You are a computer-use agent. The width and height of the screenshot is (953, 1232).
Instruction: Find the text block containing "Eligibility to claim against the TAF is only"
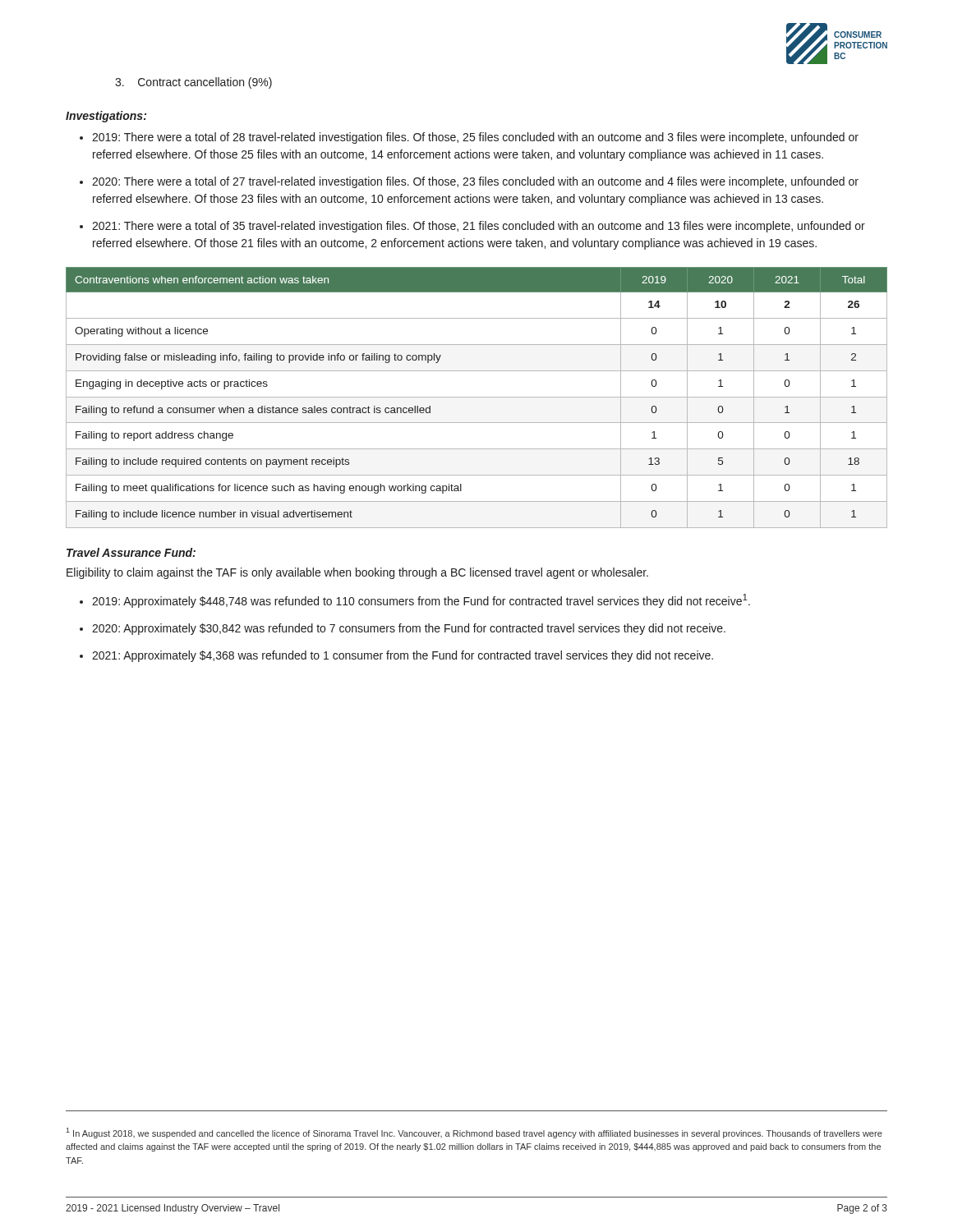coord(357,572)
